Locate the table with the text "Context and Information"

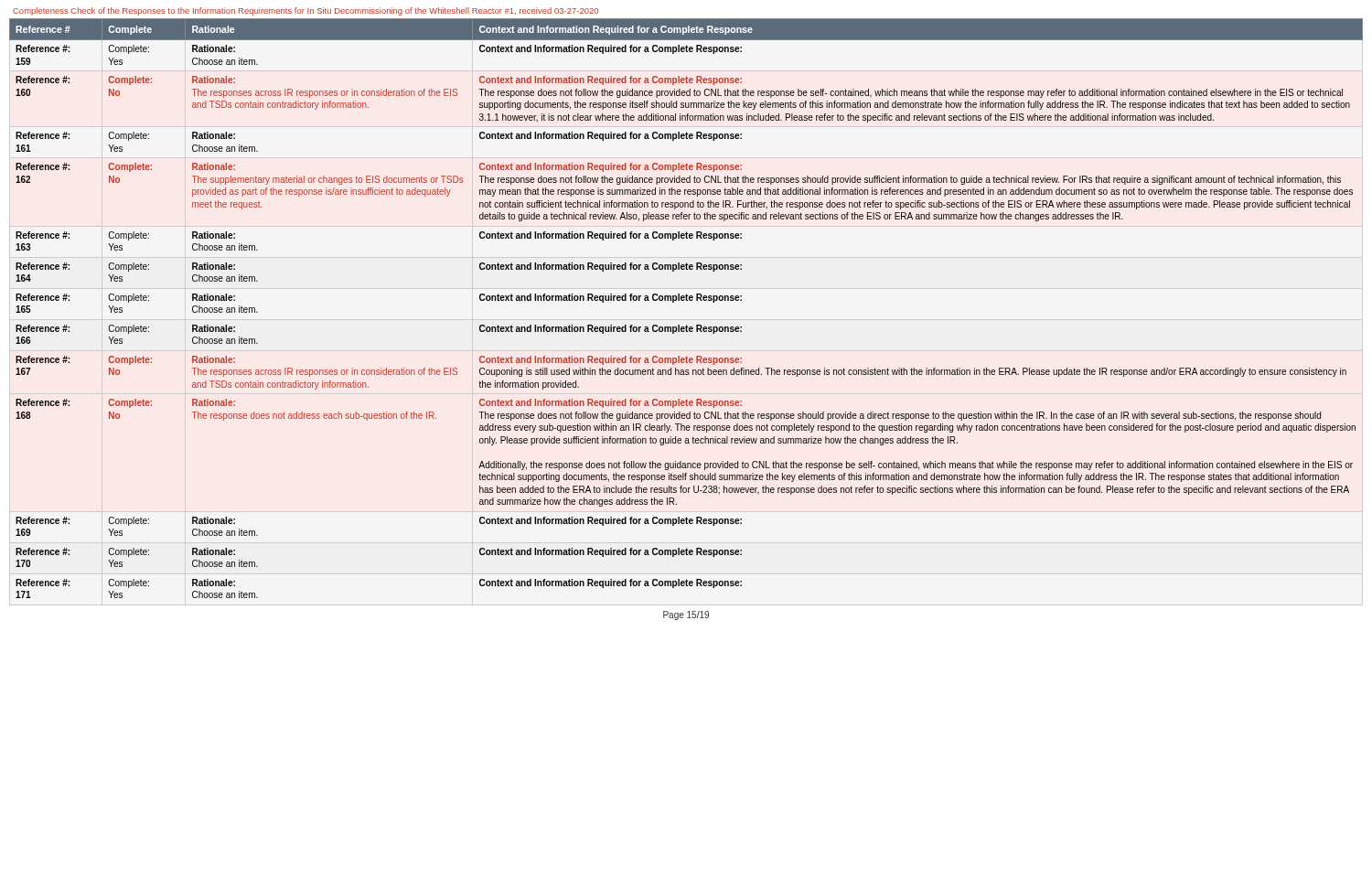(686, 312)
